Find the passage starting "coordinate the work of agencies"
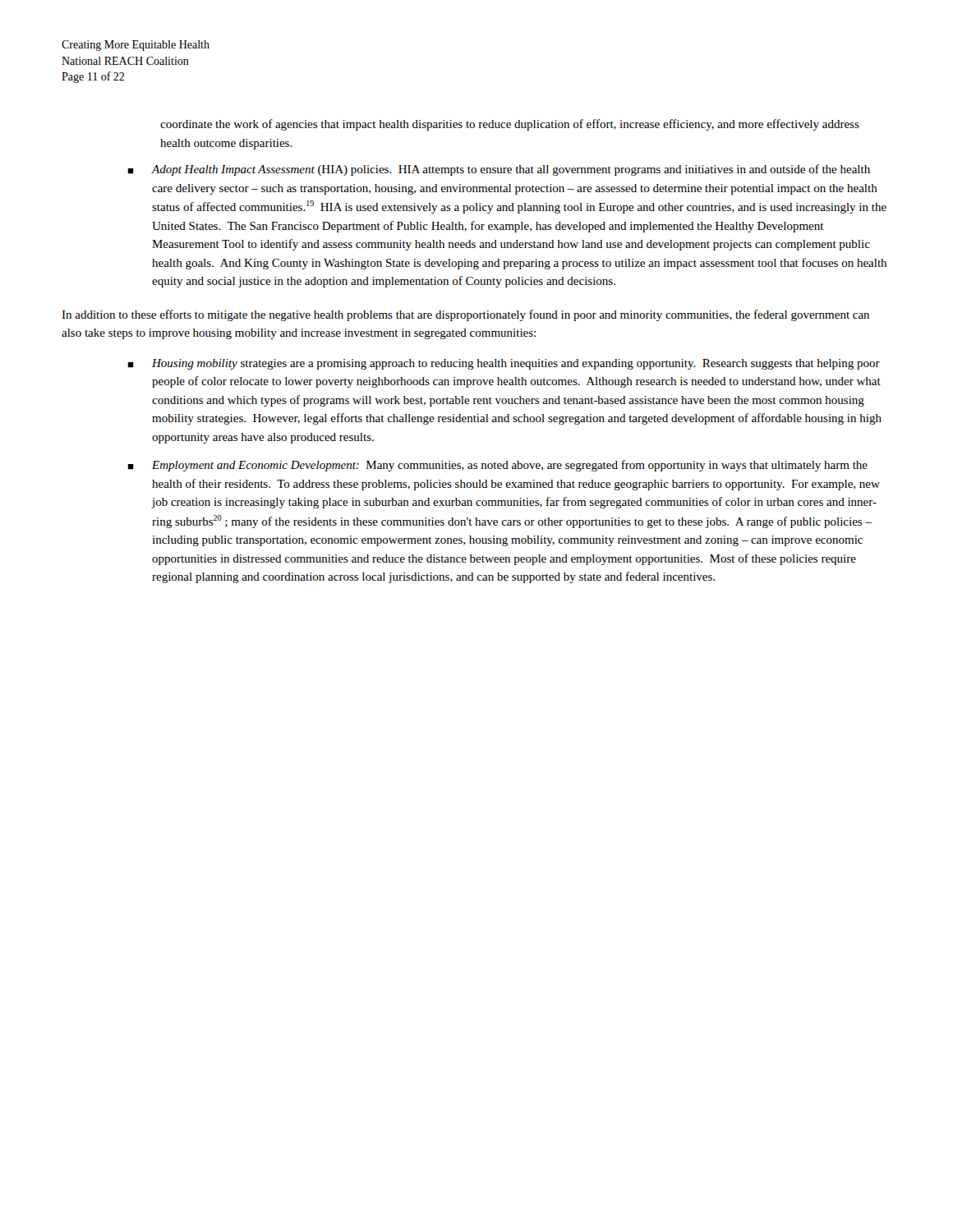 coord(510,133)
